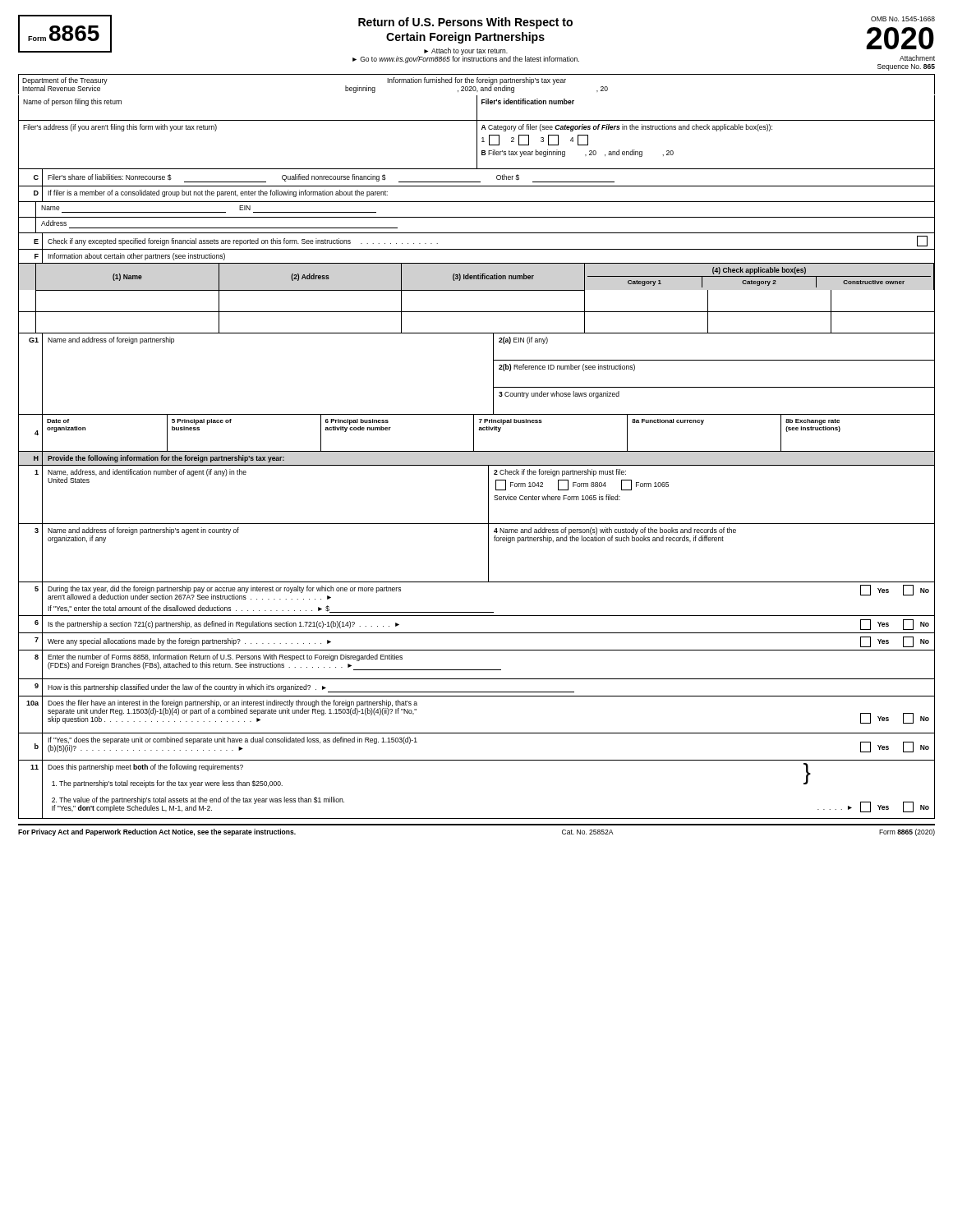
Task: Point to the block starting "3 Country under whose laws"
Action: pos(559,394)
